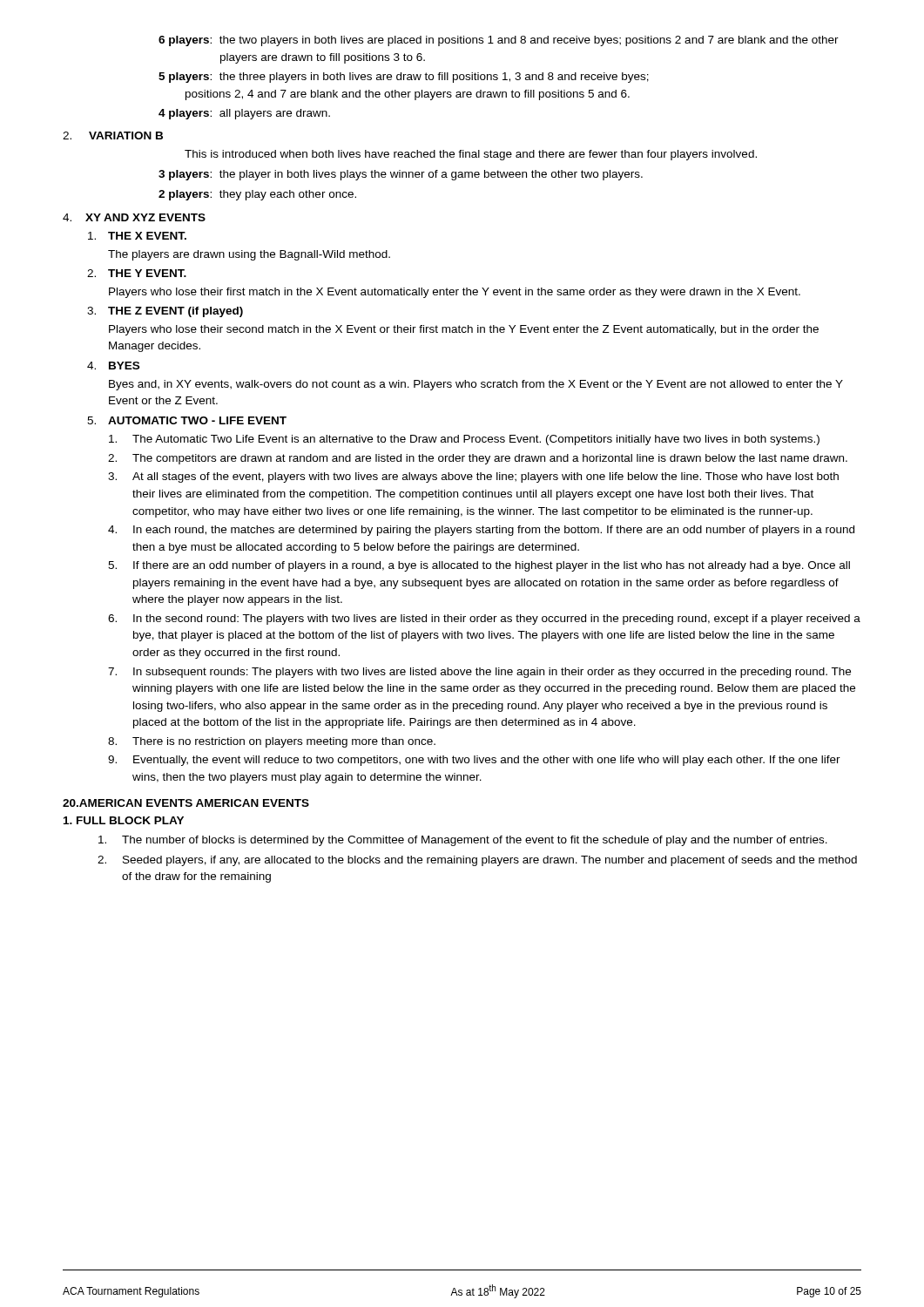Click on the text starting "4. In each round, the matches are"

coord(485,538)
